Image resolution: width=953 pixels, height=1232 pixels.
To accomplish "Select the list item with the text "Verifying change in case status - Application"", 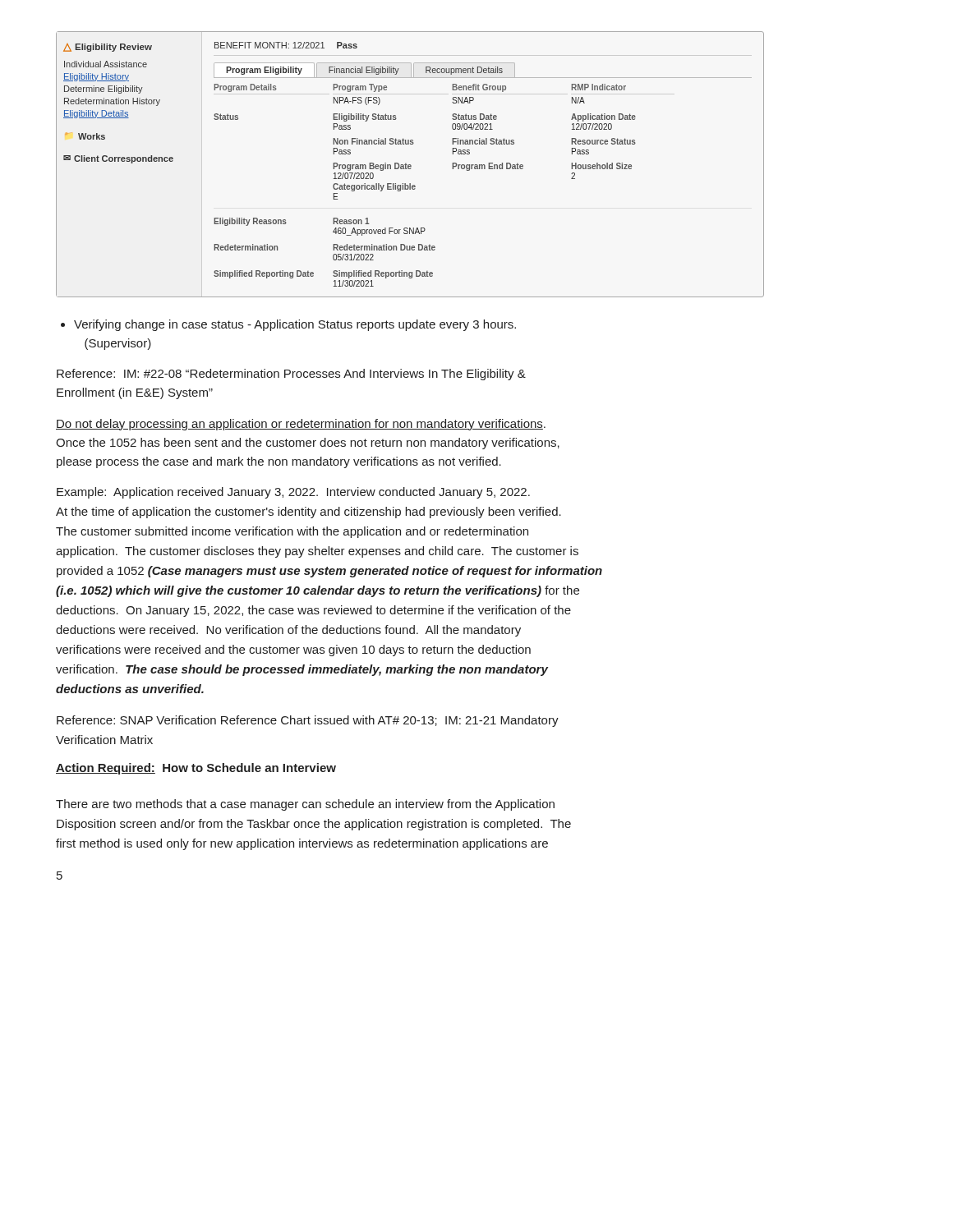I will pyautogui.click(x=486, y=334).
